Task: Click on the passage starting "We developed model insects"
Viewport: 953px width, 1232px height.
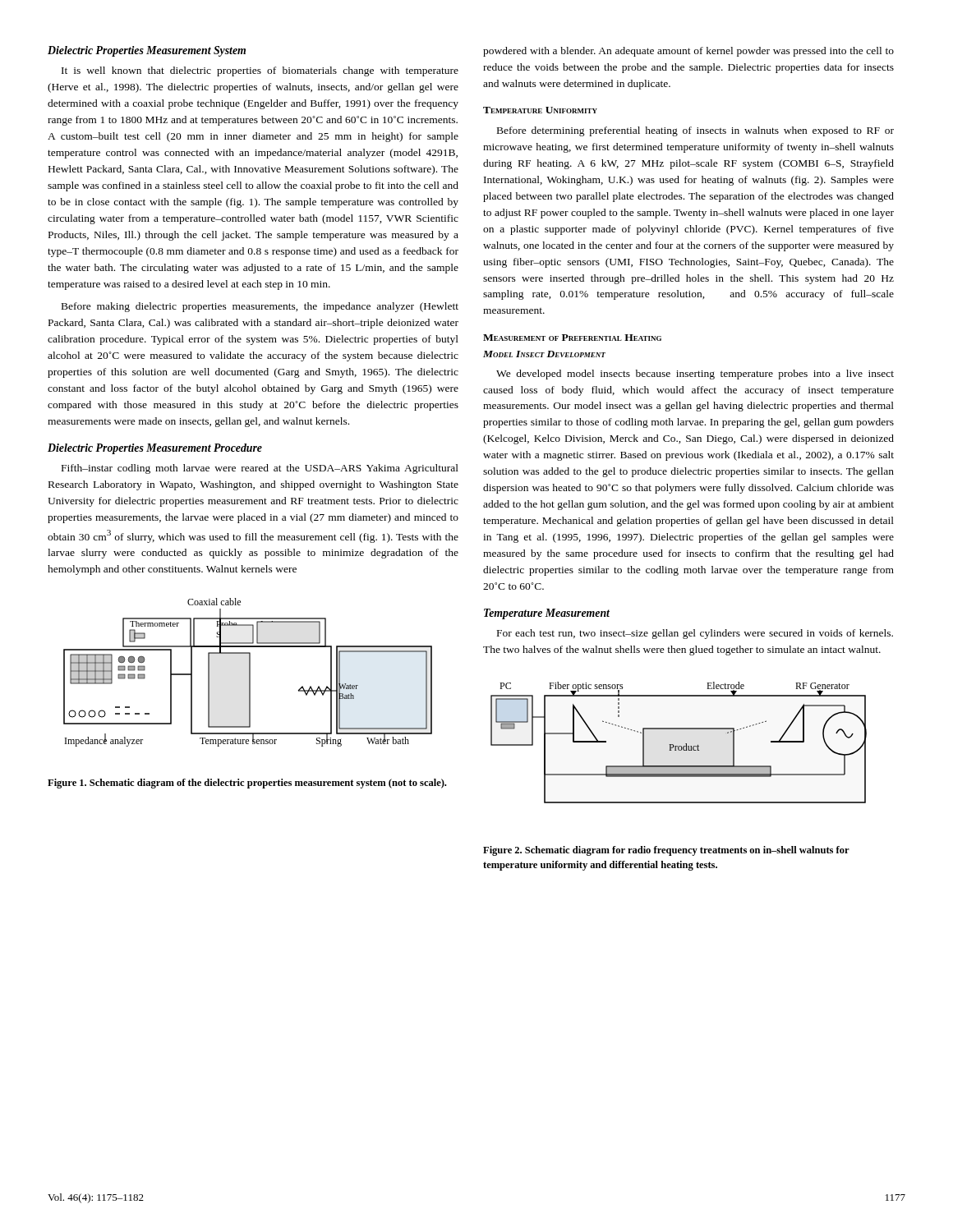Action: pyautogui.click(x=688, y=480)
